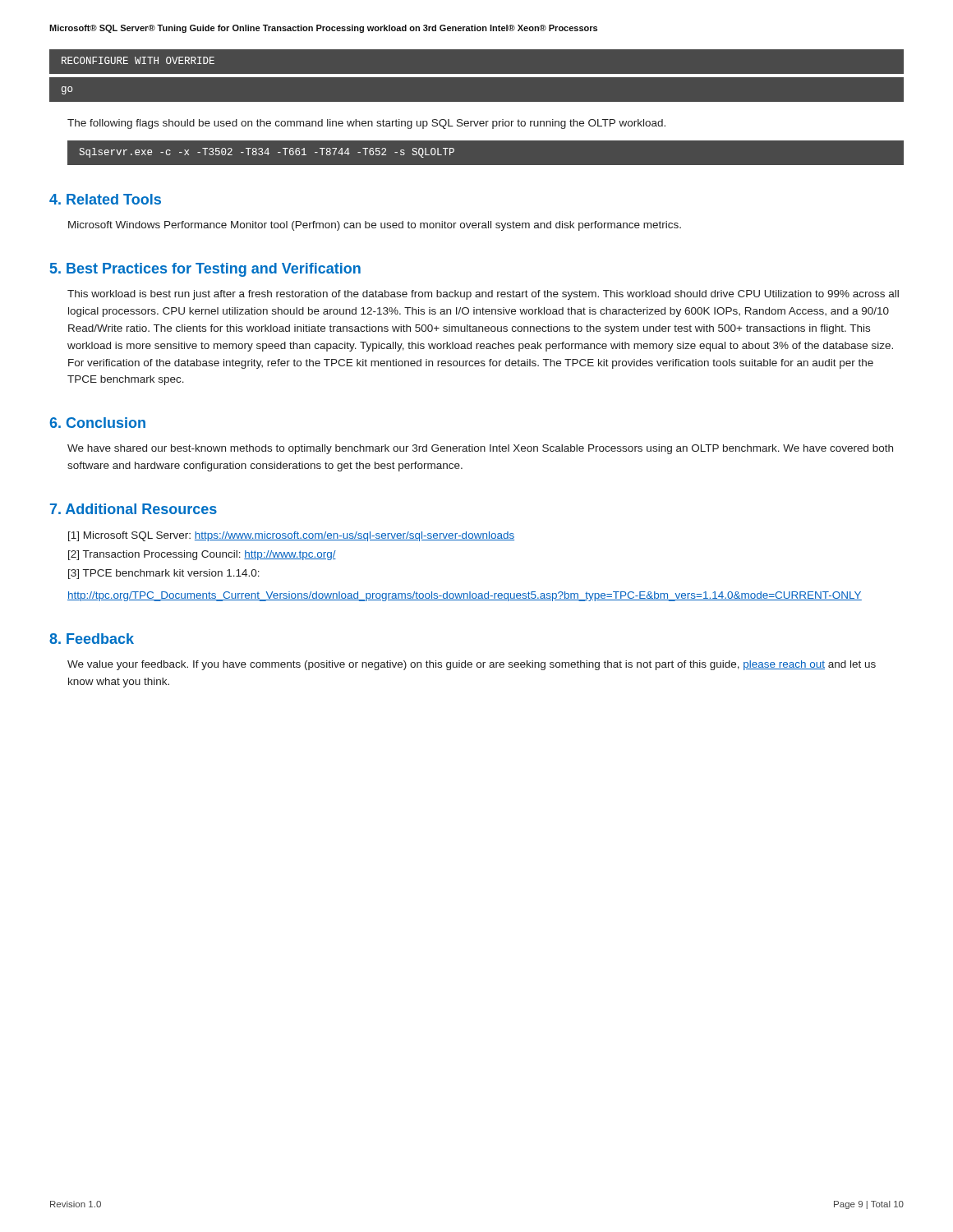953x1232 pixels.
Task: Navigate to the block starting "Sqlservr.exe -c -x -T3502 -T834 -T661 -T8744 -T652"
Action: [486, 153]
